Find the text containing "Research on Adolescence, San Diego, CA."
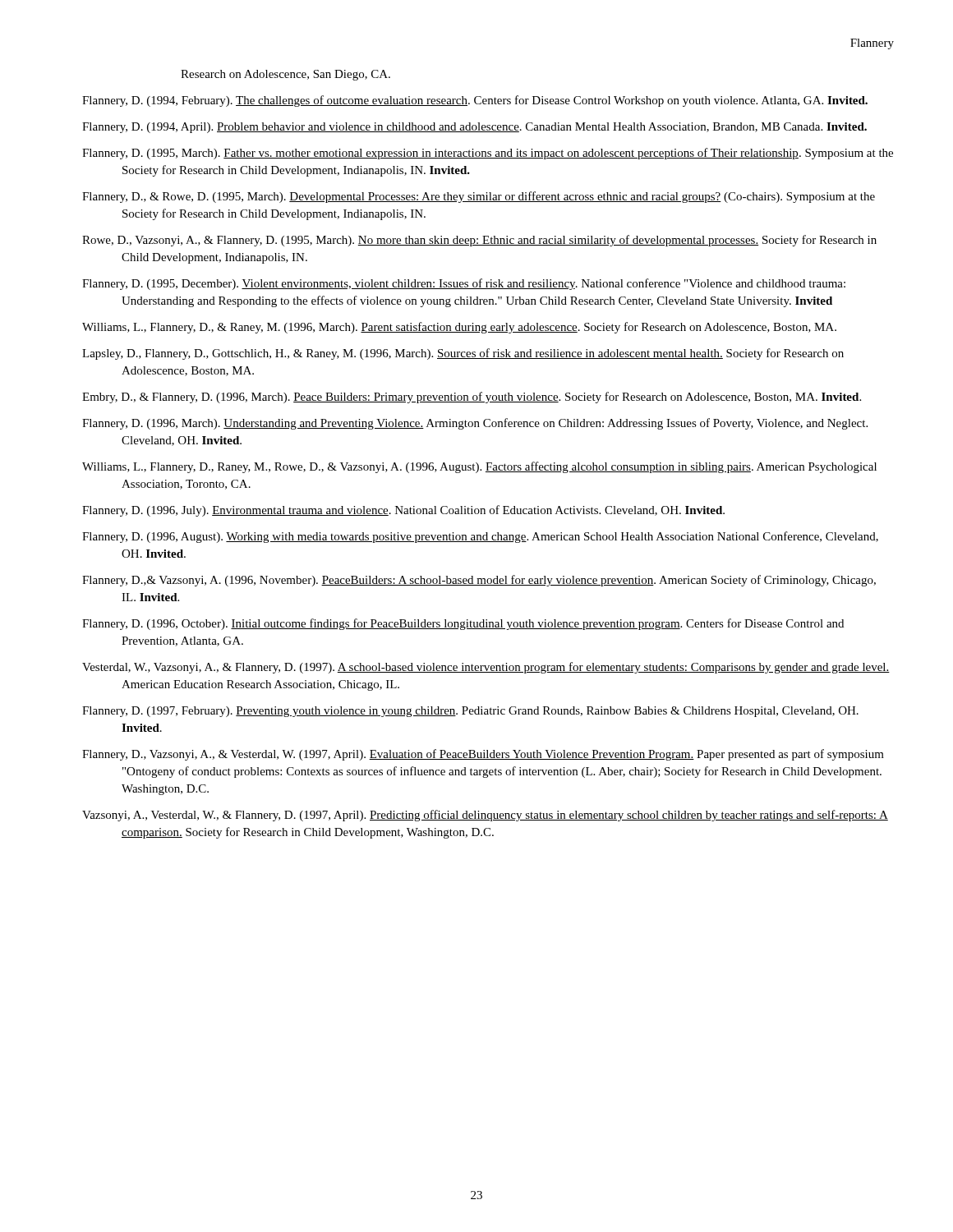Viewport: 953px width, 1232px height. pyautogui.click(x=286, y=74)
